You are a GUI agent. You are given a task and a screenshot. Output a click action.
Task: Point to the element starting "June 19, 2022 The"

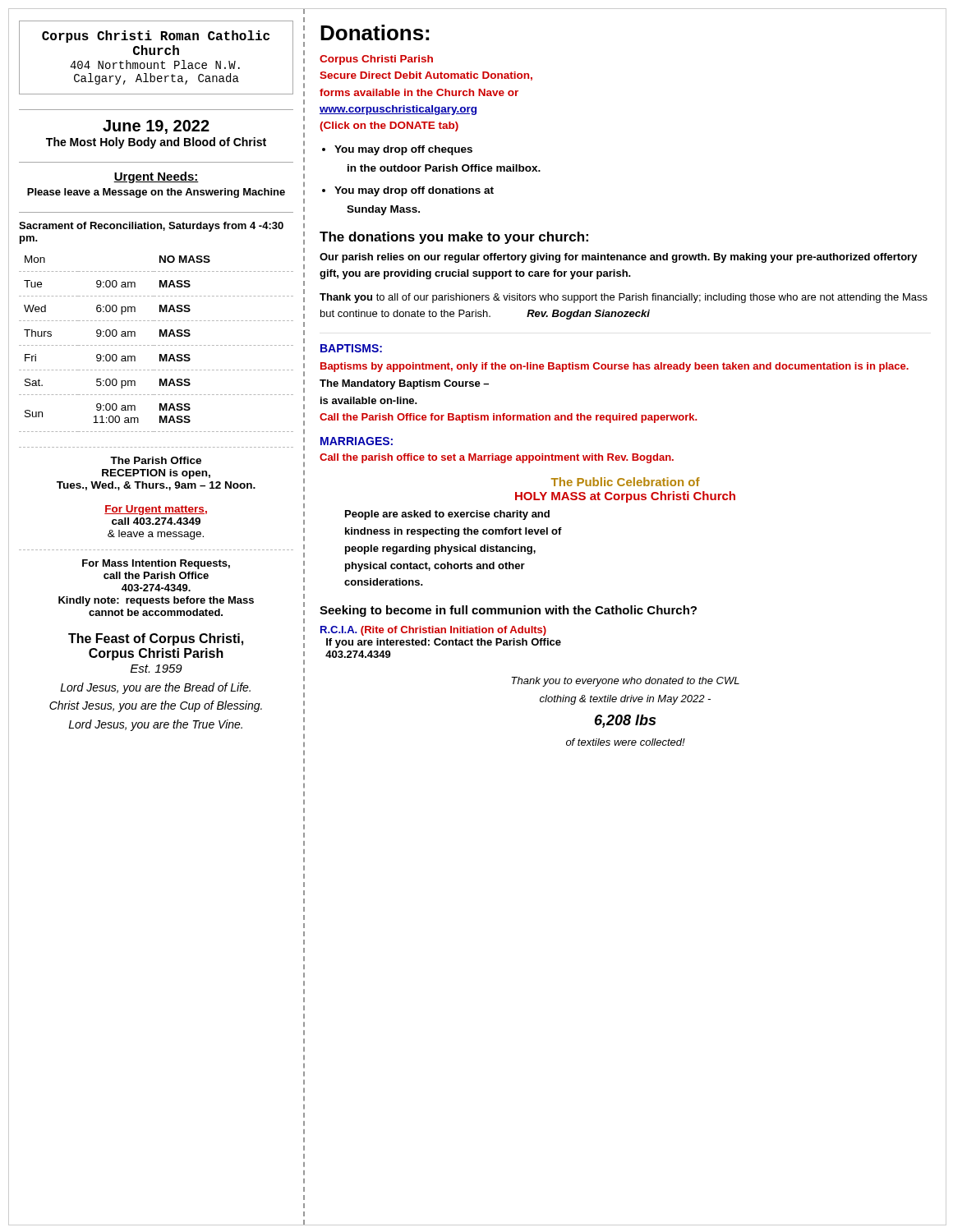156,133
